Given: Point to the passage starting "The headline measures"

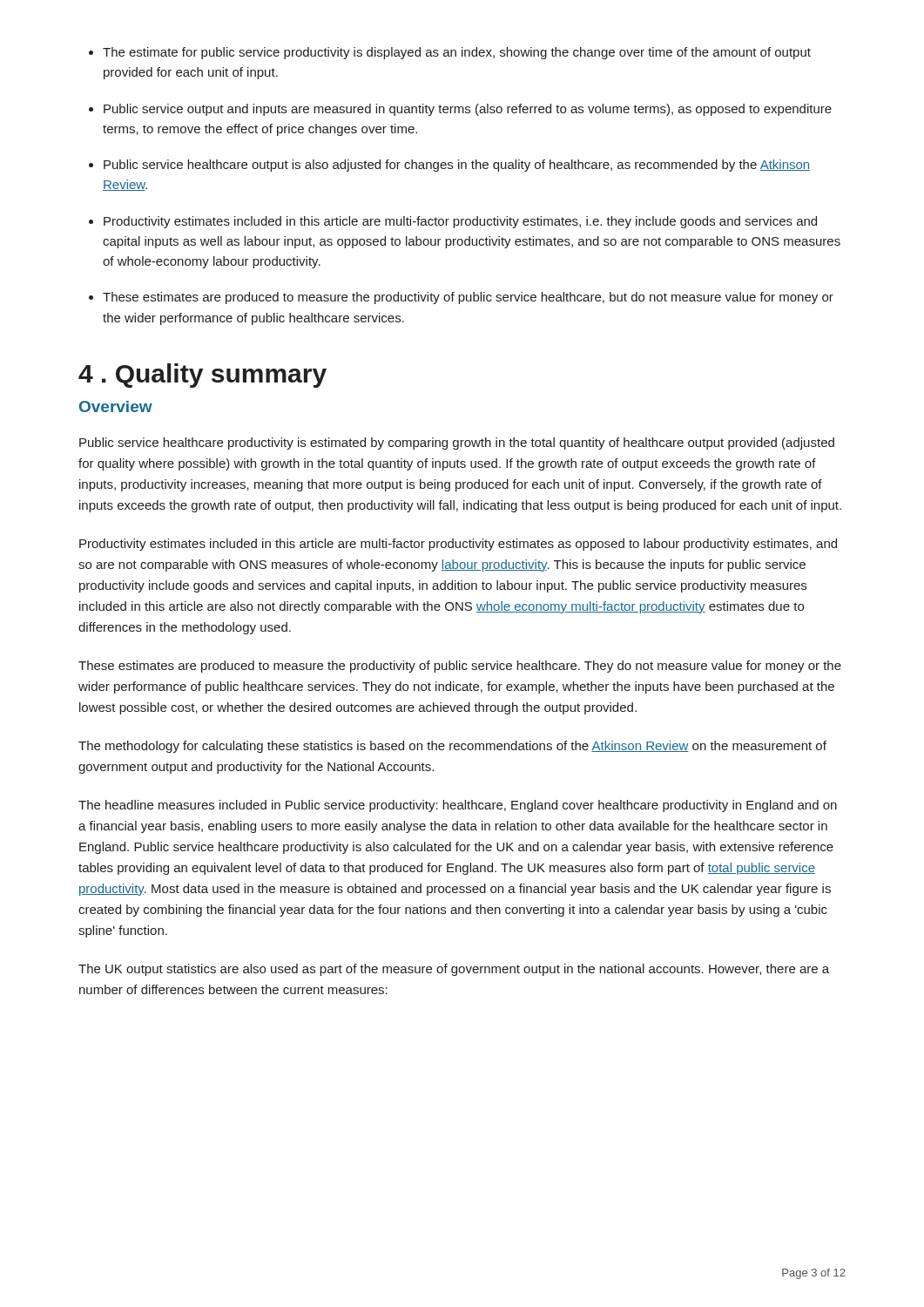Looking at the screenshot, I should [x=458, y=867].
